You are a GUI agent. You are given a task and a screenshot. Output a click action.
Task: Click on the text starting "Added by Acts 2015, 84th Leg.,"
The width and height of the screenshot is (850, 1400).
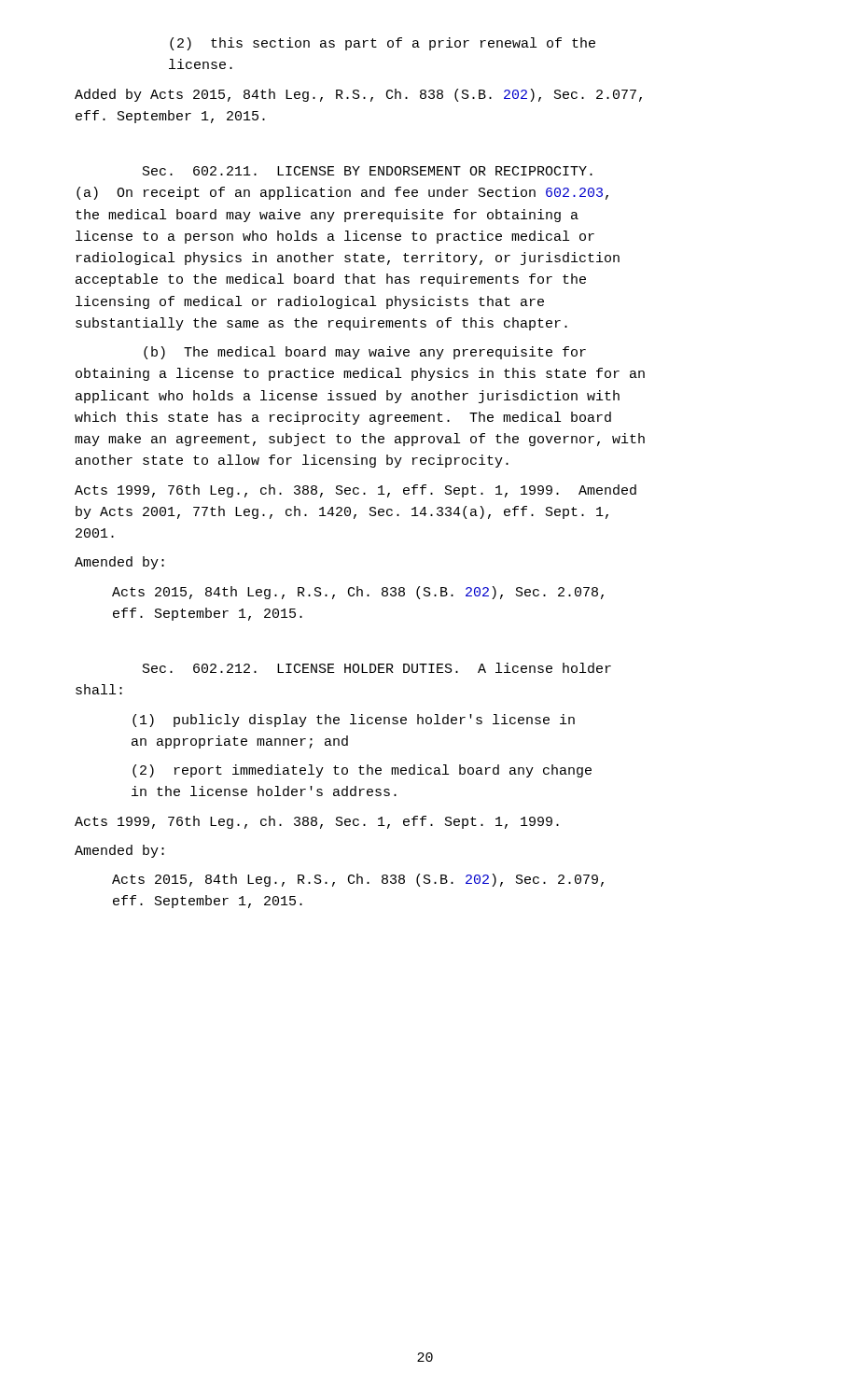[x=360, y=106]
